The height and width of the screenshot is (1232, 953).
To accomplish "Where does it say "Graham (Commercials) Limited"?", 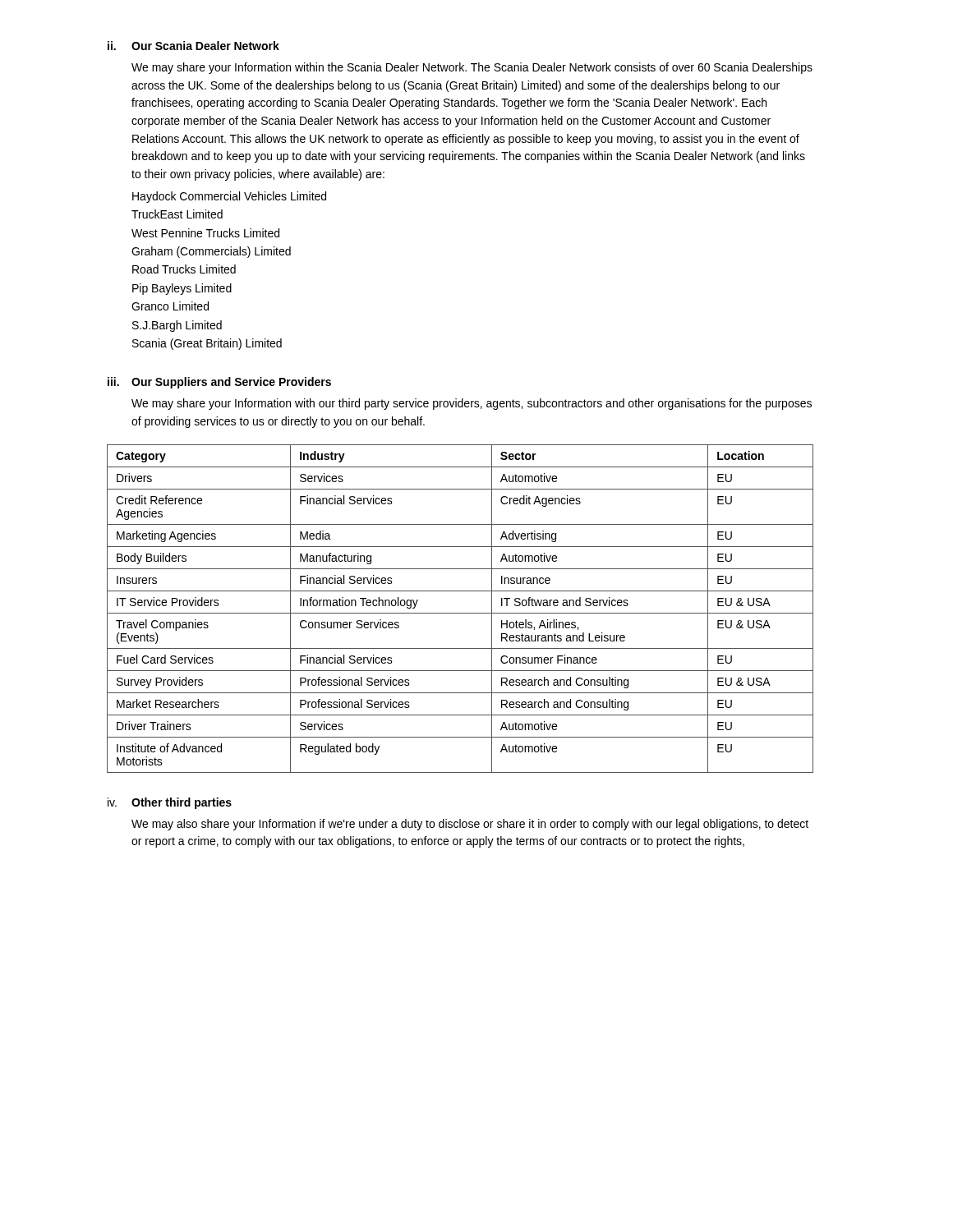I will 211,251.
